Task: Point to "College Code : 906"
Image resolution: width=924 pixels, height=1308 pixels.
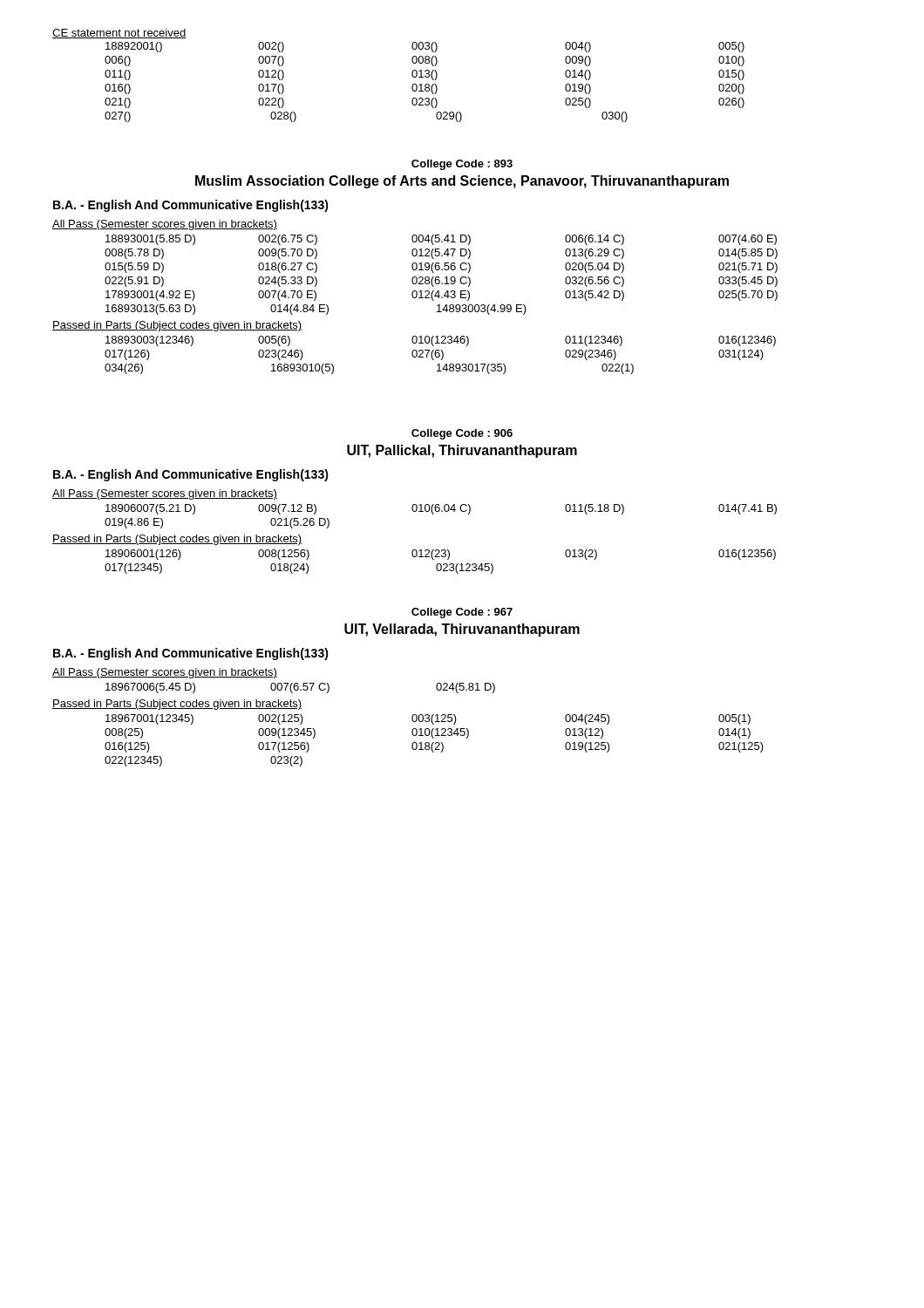Action: coord(462,433)
